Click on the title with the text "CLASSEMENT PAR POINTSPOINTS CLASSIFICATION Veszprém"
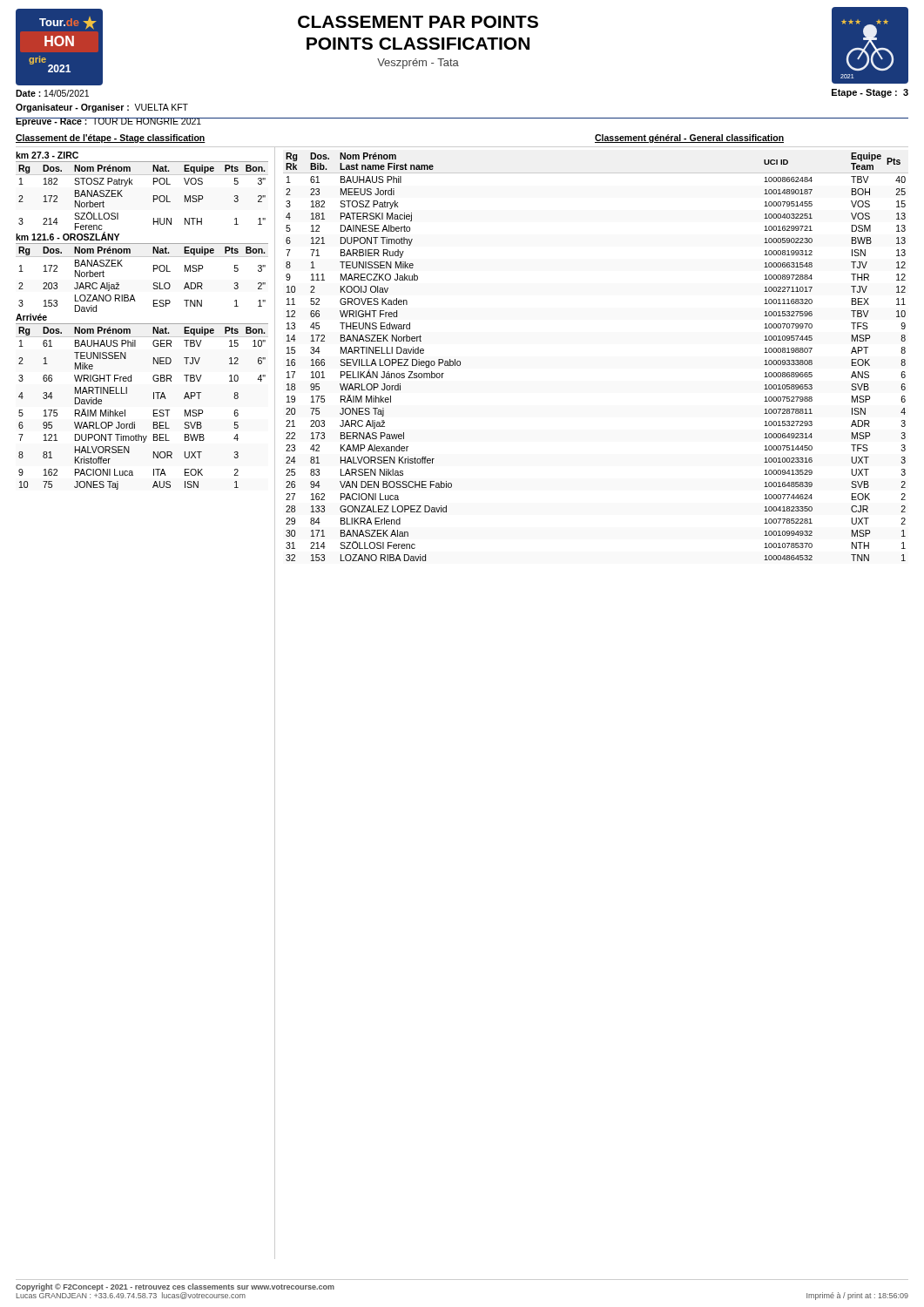This screenshot has height=1307, width=924. [x=418, y=40]
